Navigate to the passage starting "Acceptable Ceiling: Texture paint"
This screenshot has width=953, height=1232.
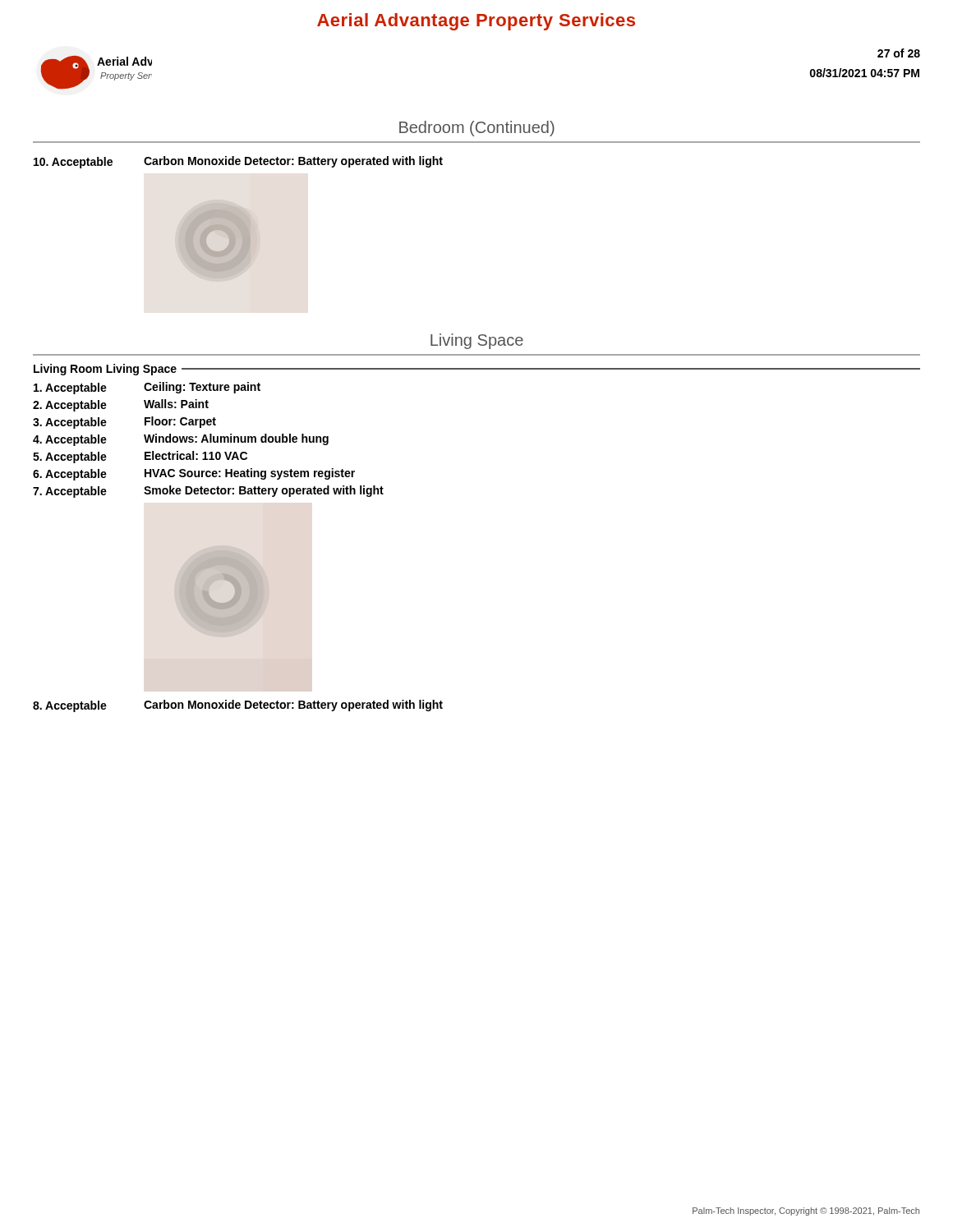[147, 387]
